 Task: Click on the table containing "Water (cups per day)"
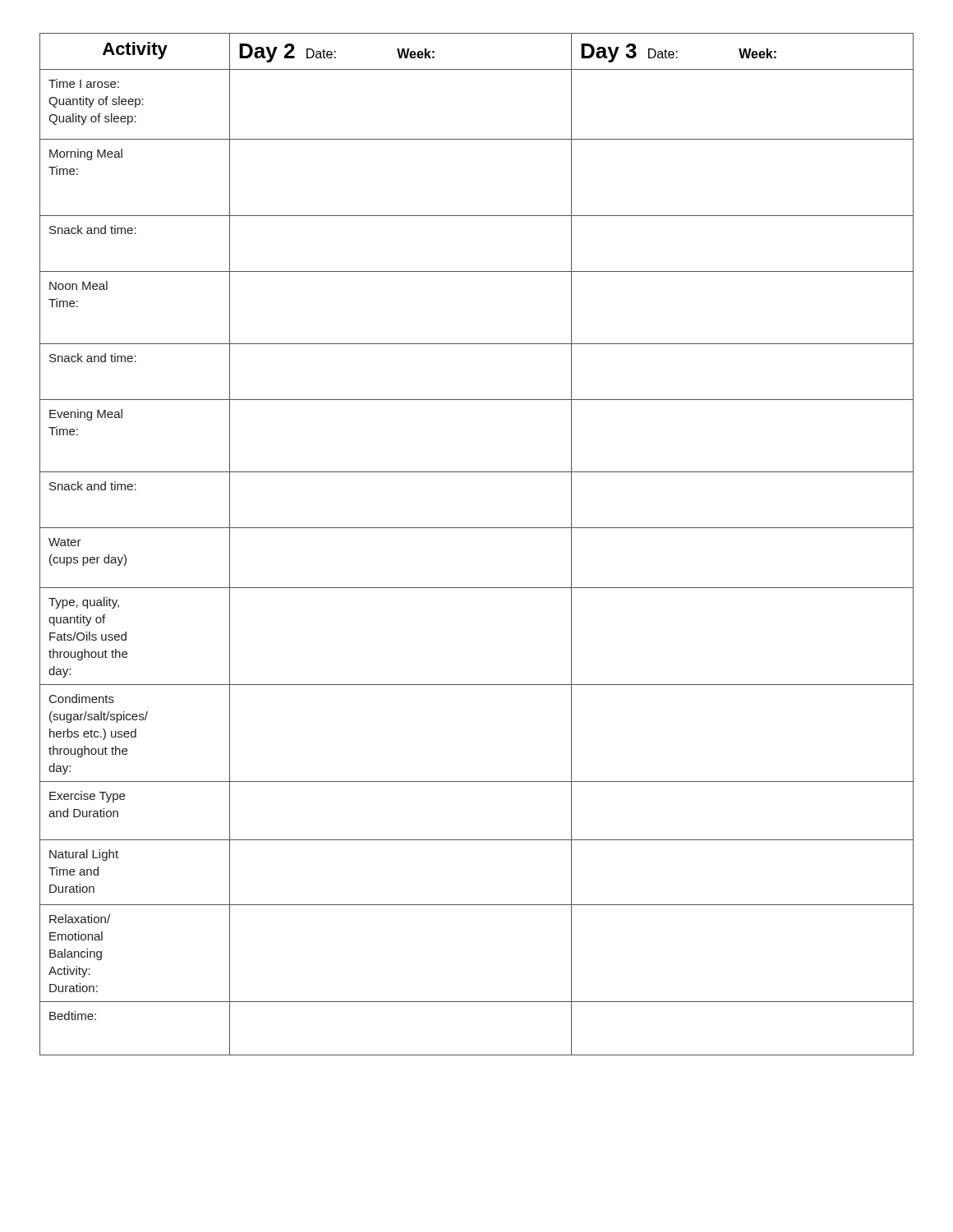pyautogui.click(x=476, y=544)
